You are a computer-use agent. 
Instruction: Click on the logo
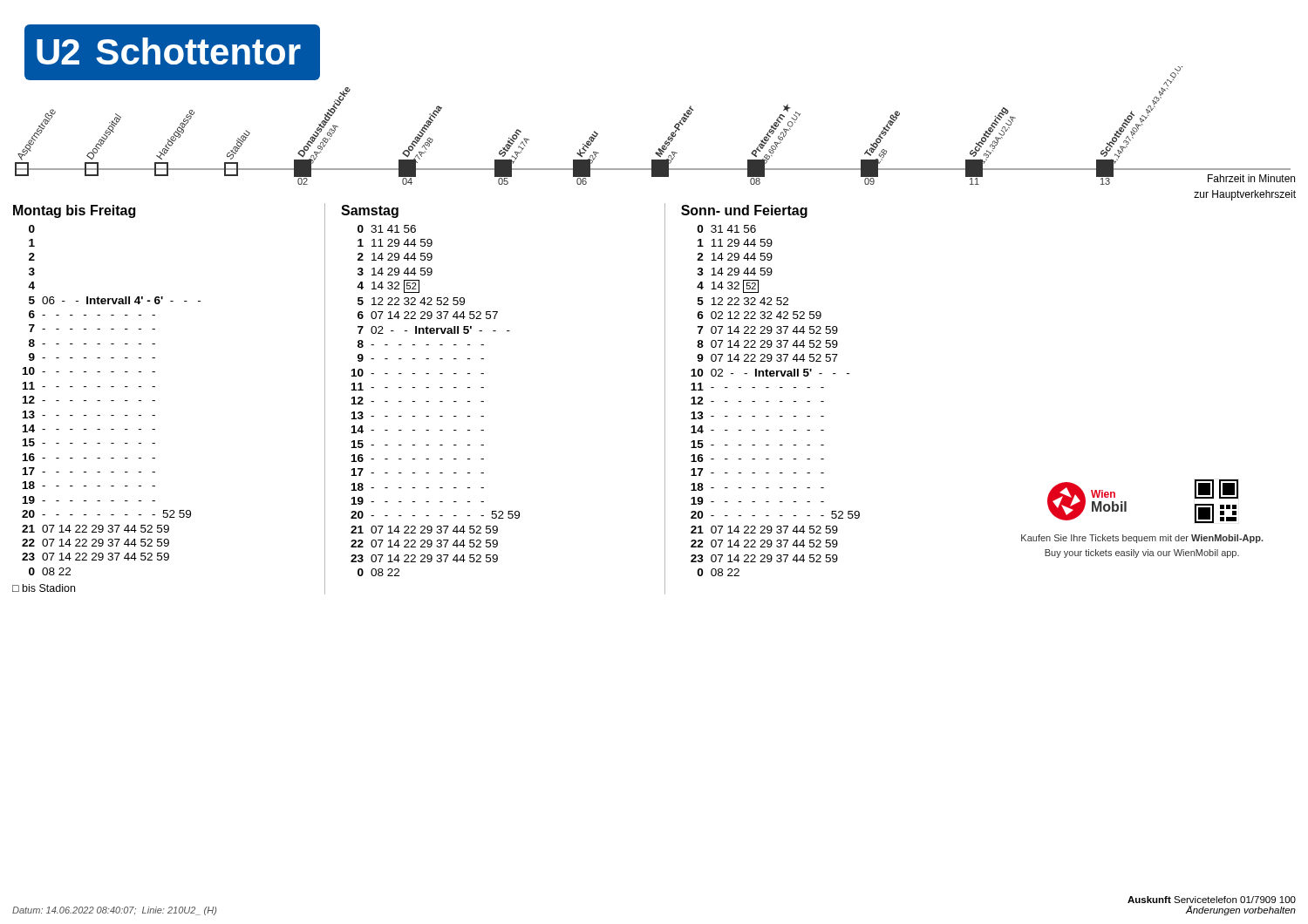click(1142, 502)
